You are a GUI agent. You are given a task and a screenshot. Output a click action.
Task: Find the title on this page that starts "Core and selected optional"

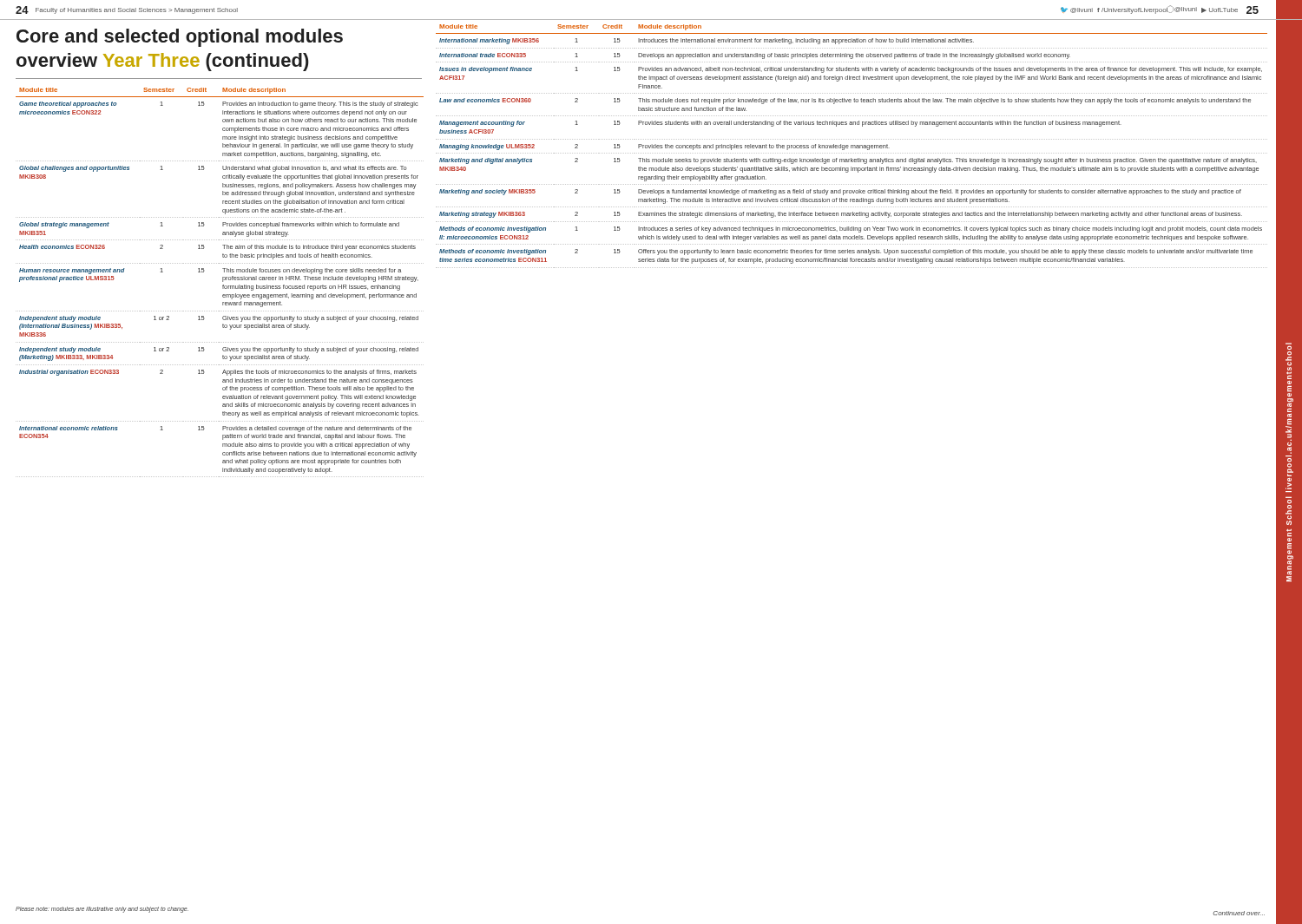point(215,48)
